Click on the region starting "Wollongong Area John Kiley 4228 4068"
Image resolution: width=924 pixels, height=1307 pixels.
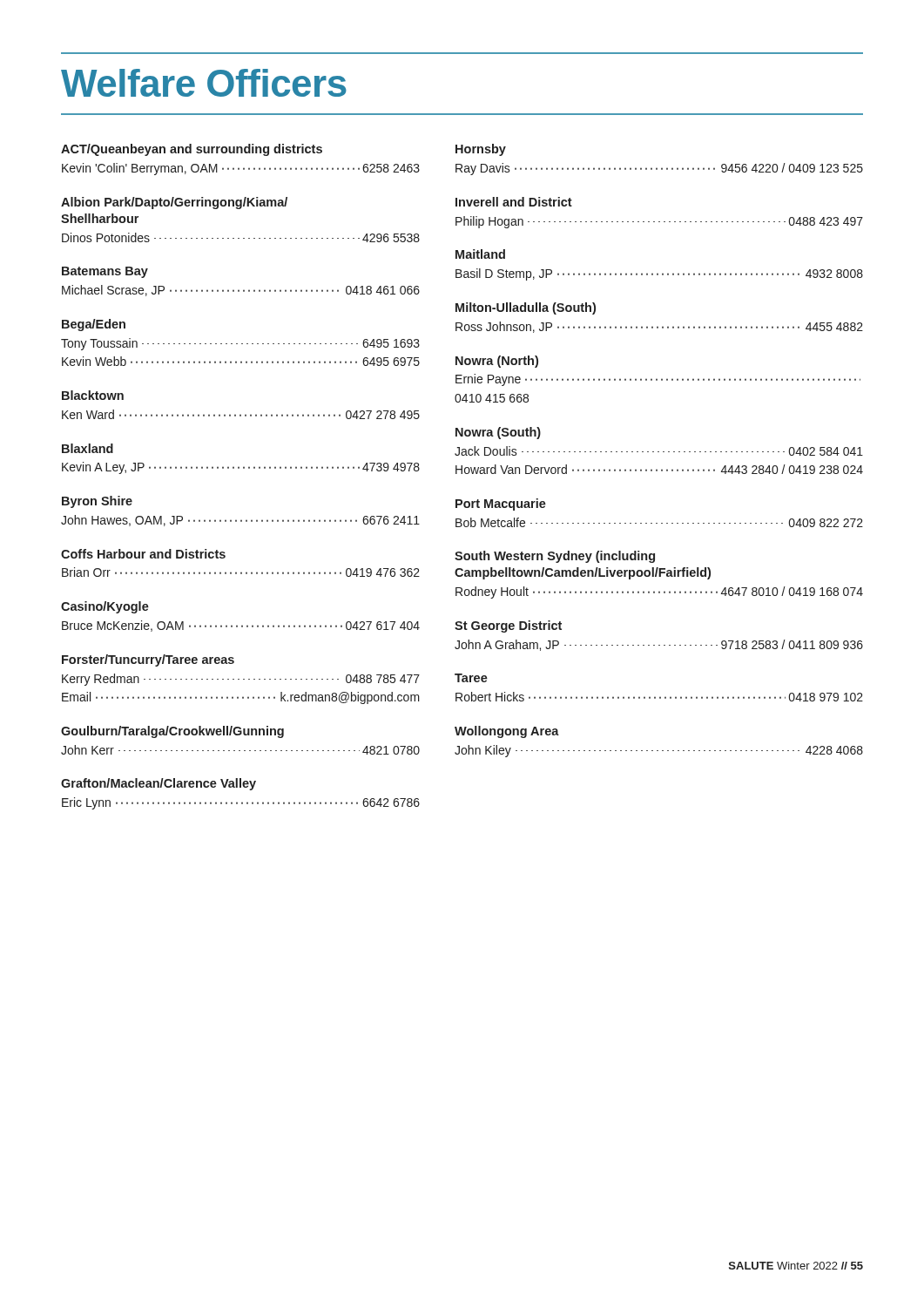659,742
